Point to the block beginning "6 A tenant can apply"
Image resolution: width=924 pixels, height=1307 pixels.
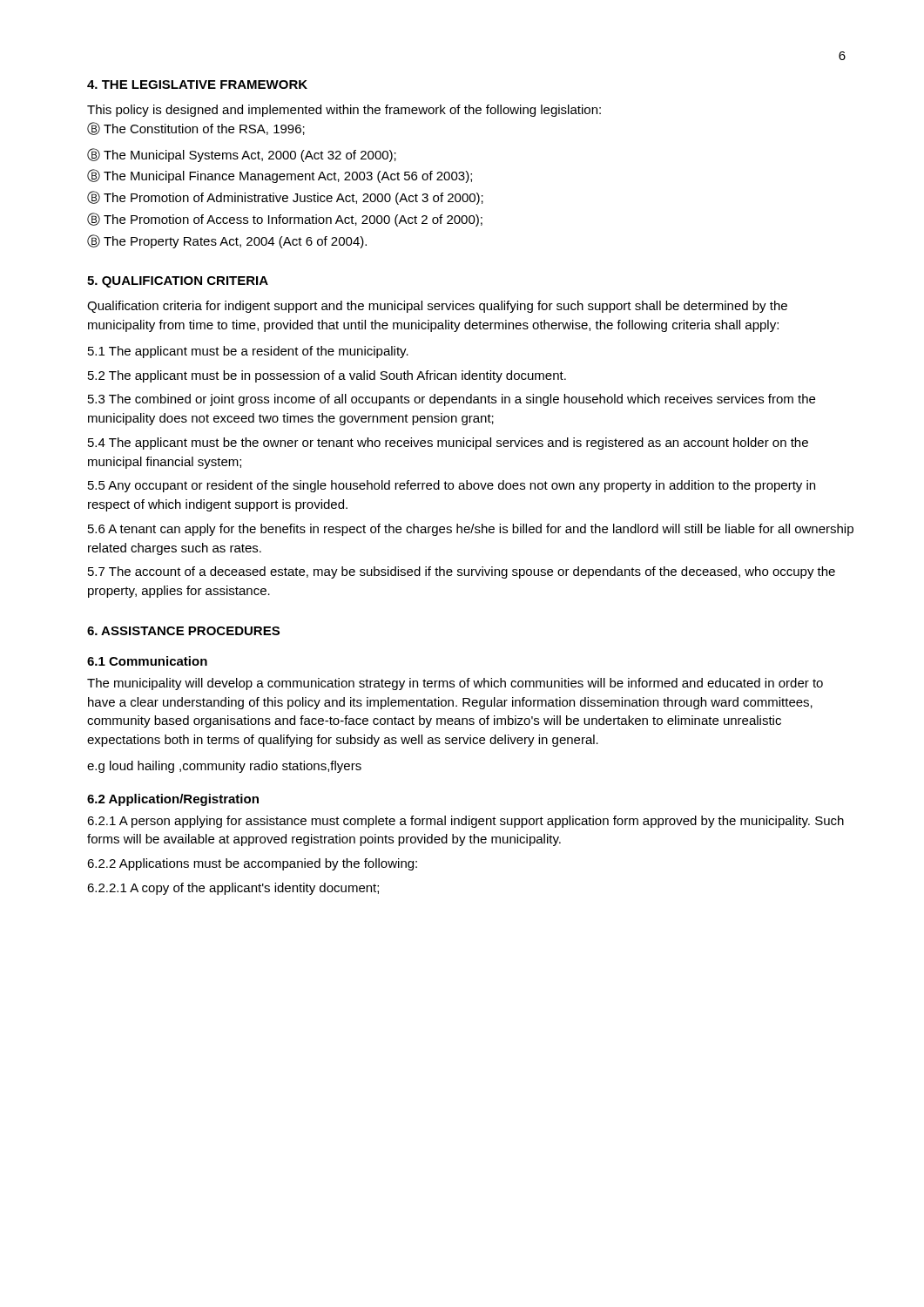(x=471, y=538)
